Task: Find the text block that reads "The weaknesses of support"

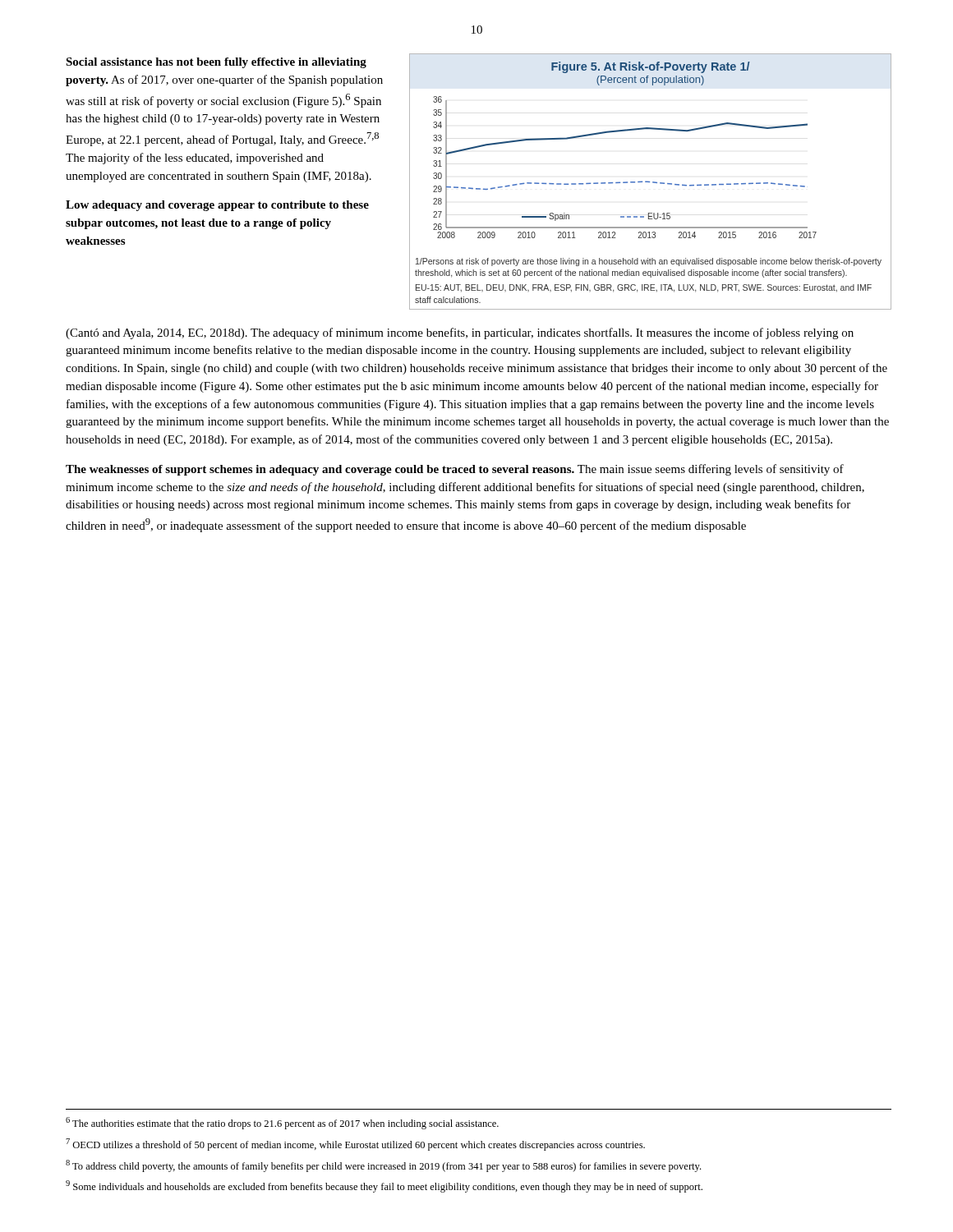Action: point(465,497)
